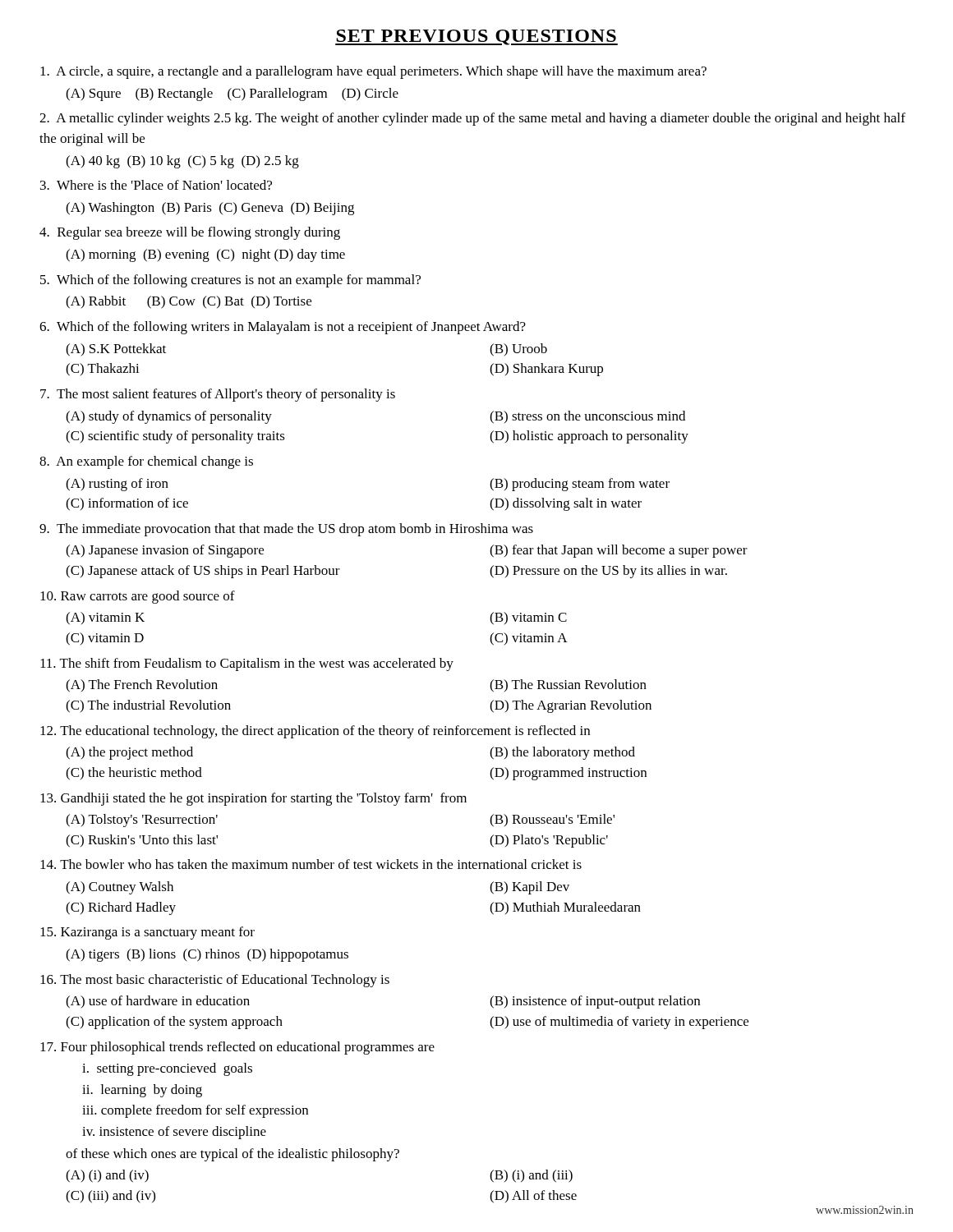Find the block on this page that starts "17. Four philosophical"
This screenshot has height=1232, width=953.
[x=237, y=1048]
